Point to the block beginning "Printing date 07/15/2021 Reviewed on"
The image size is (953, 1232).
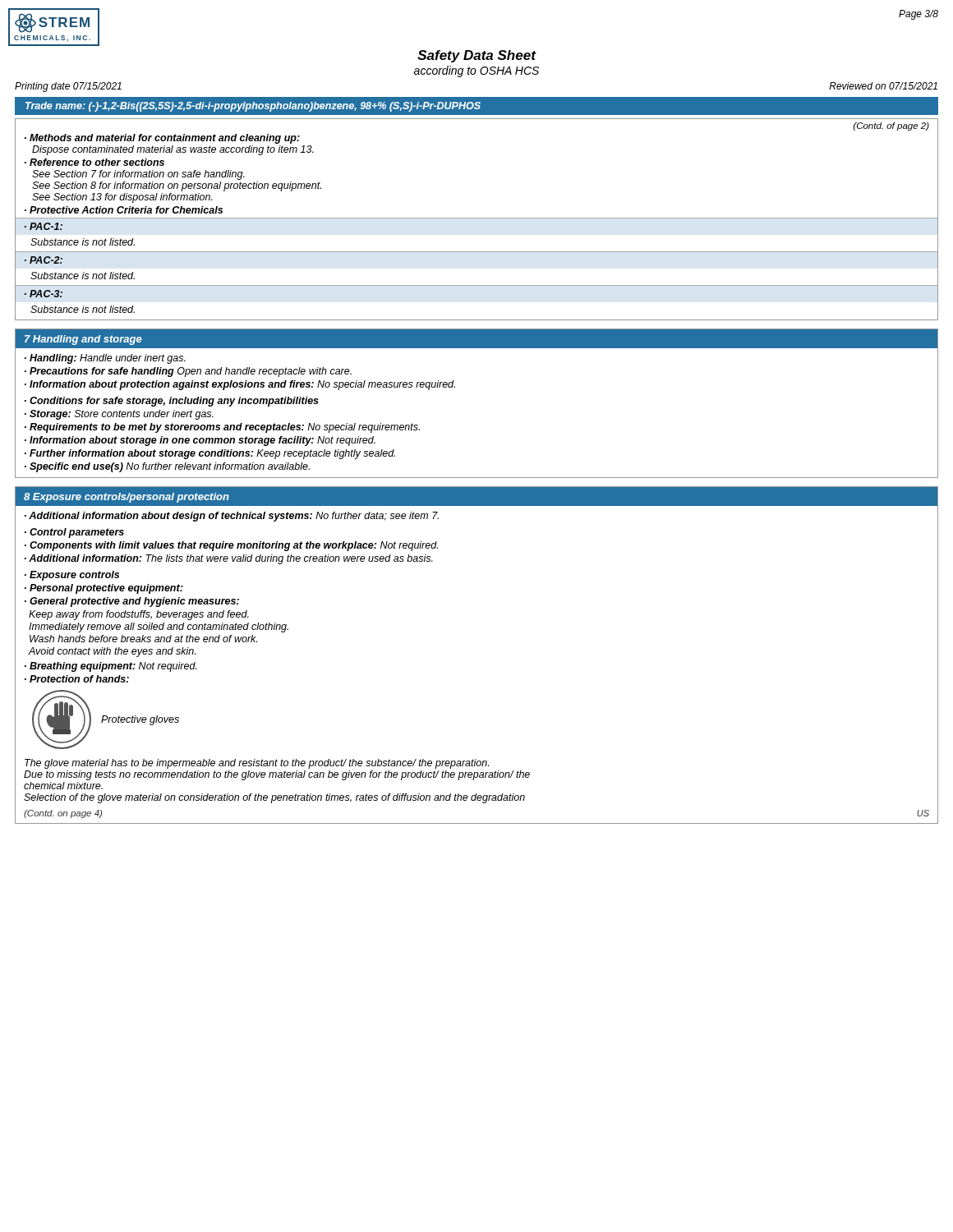(476, 86)
